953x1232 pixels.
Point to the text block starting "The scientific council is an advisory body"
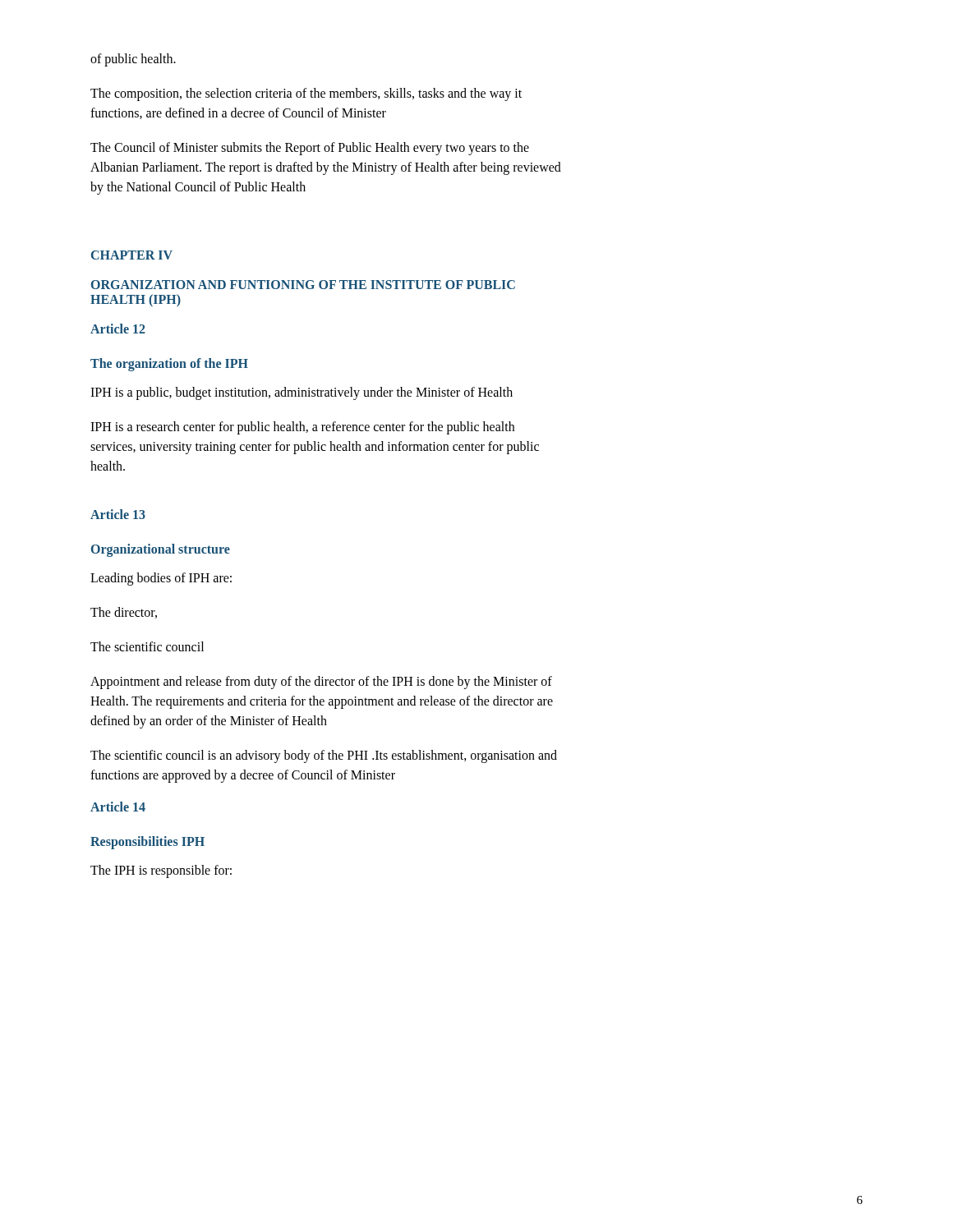coord(324,765)
